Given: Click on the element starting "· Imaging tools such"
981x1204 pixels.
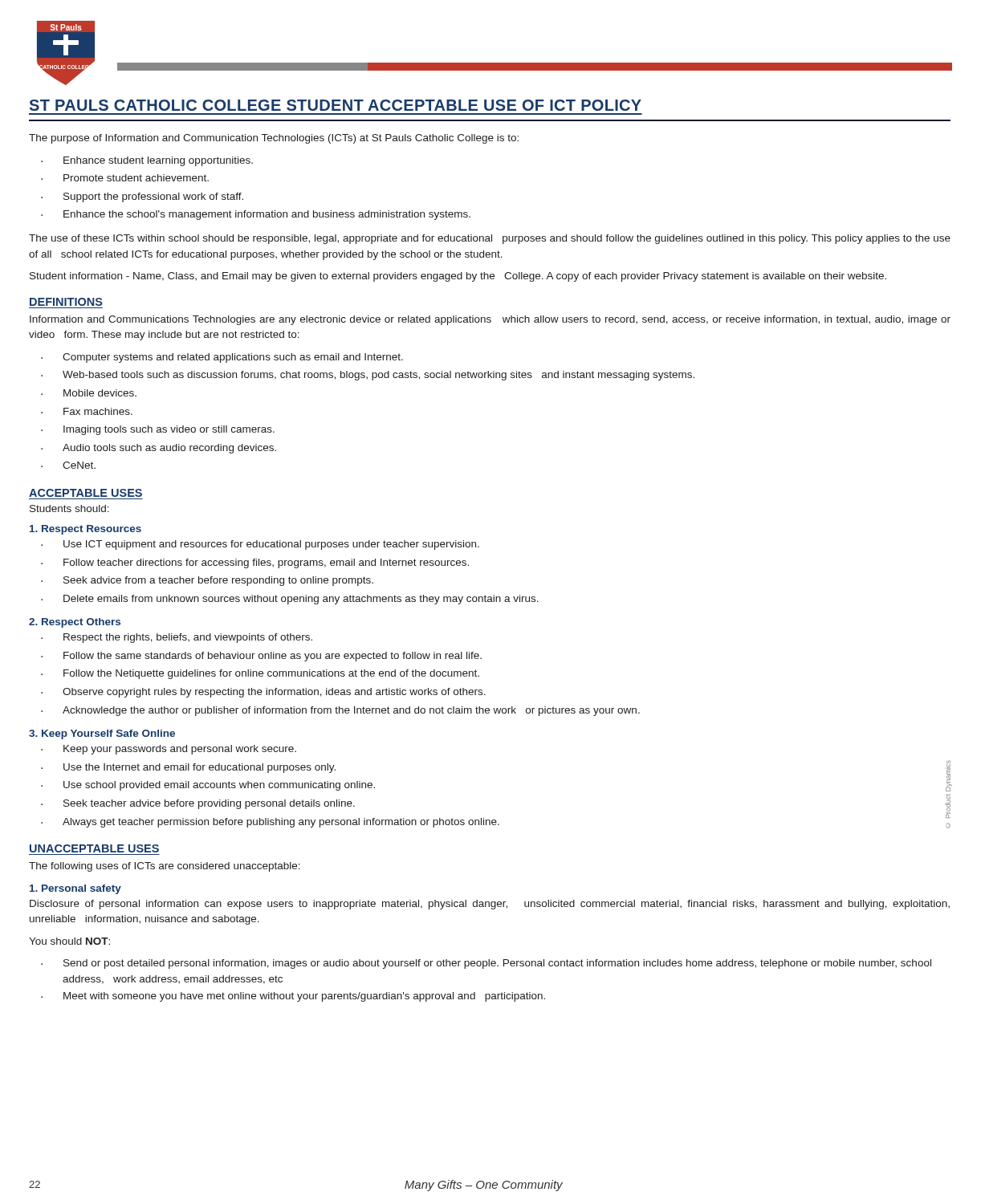Looking at the screenshot, I should pyautogui.click(x=158, y=430).
